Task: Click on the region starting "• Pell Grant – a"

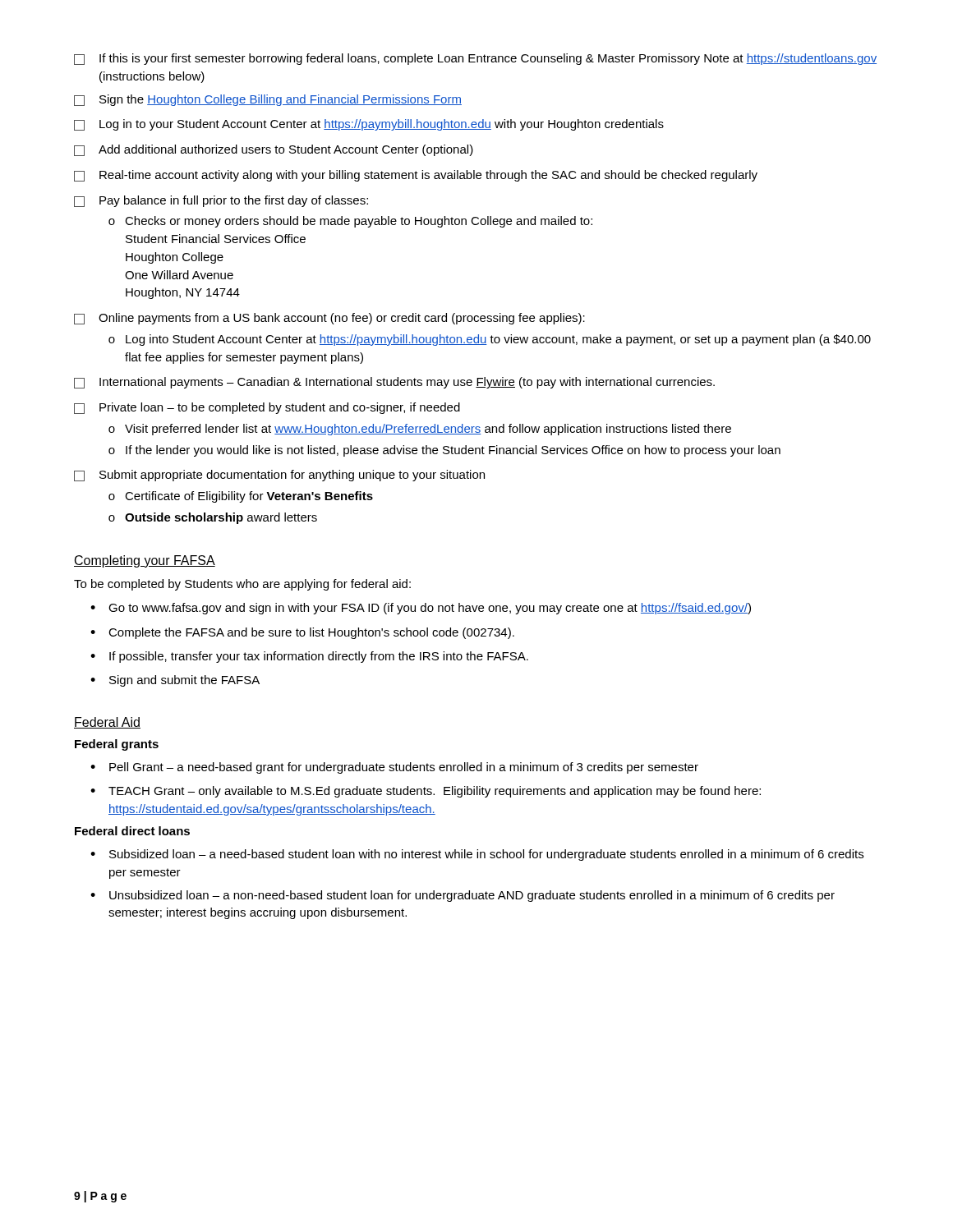Action: click(485, 767)
